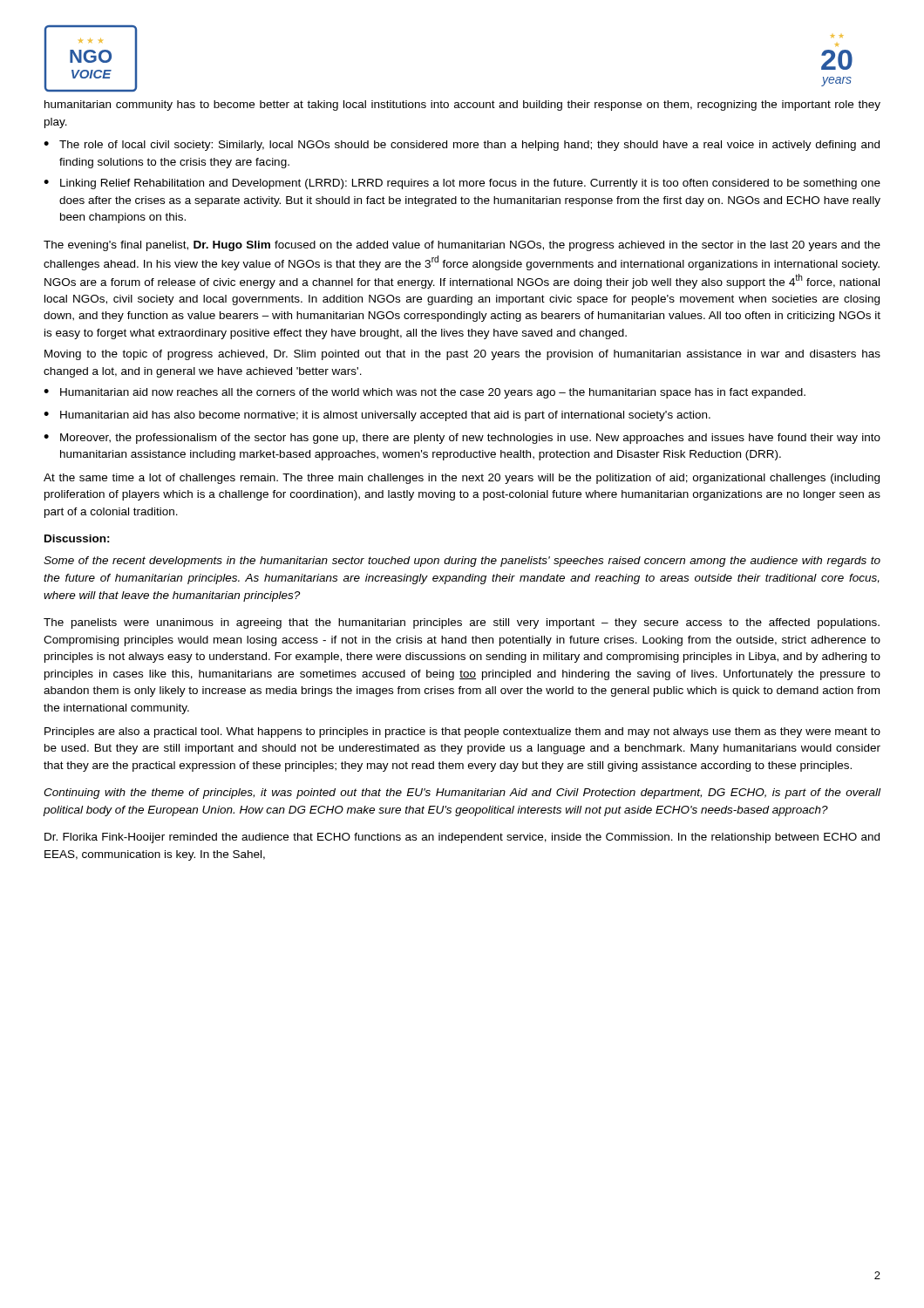
Task: Navigate to the passage starting "Principles are also a"
Action: pos(462,748)
